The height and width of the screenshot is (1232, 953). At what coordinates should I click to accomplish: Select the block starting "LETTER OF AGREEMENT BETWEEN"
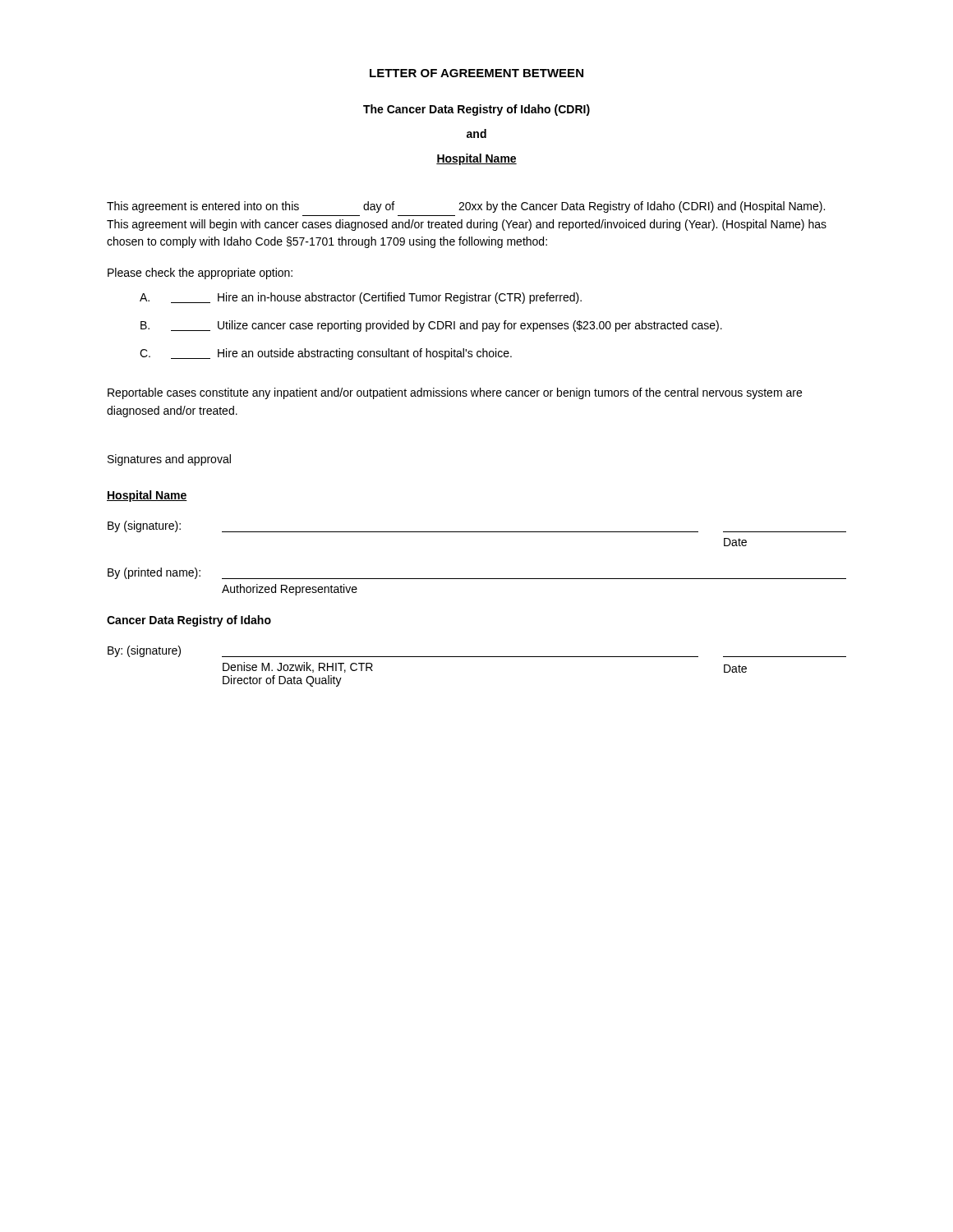(x=476, y=73)
